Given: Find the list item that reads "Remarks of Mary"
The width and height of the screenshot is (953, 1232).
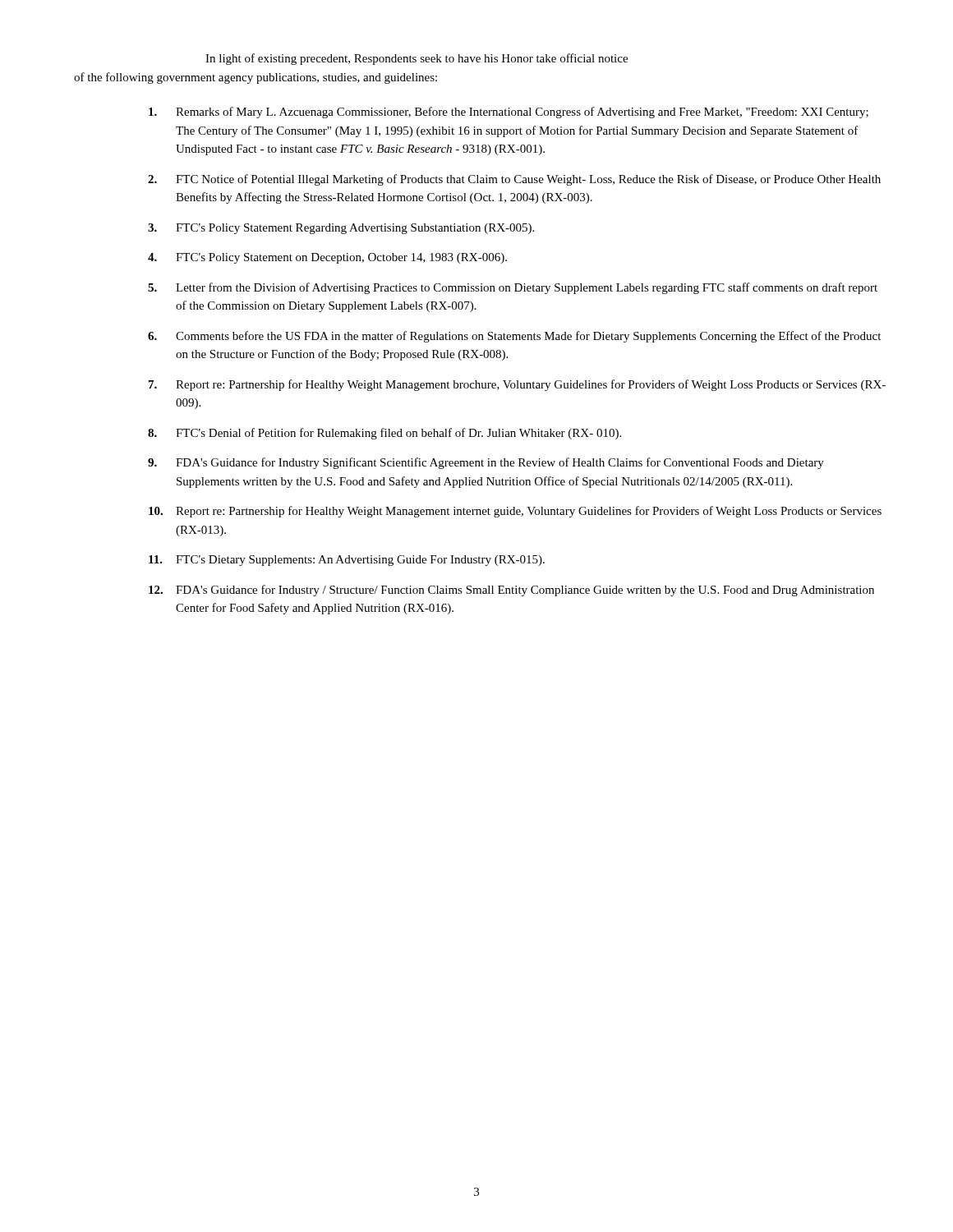Looking at the screenshot, I should tap(518, 130).
